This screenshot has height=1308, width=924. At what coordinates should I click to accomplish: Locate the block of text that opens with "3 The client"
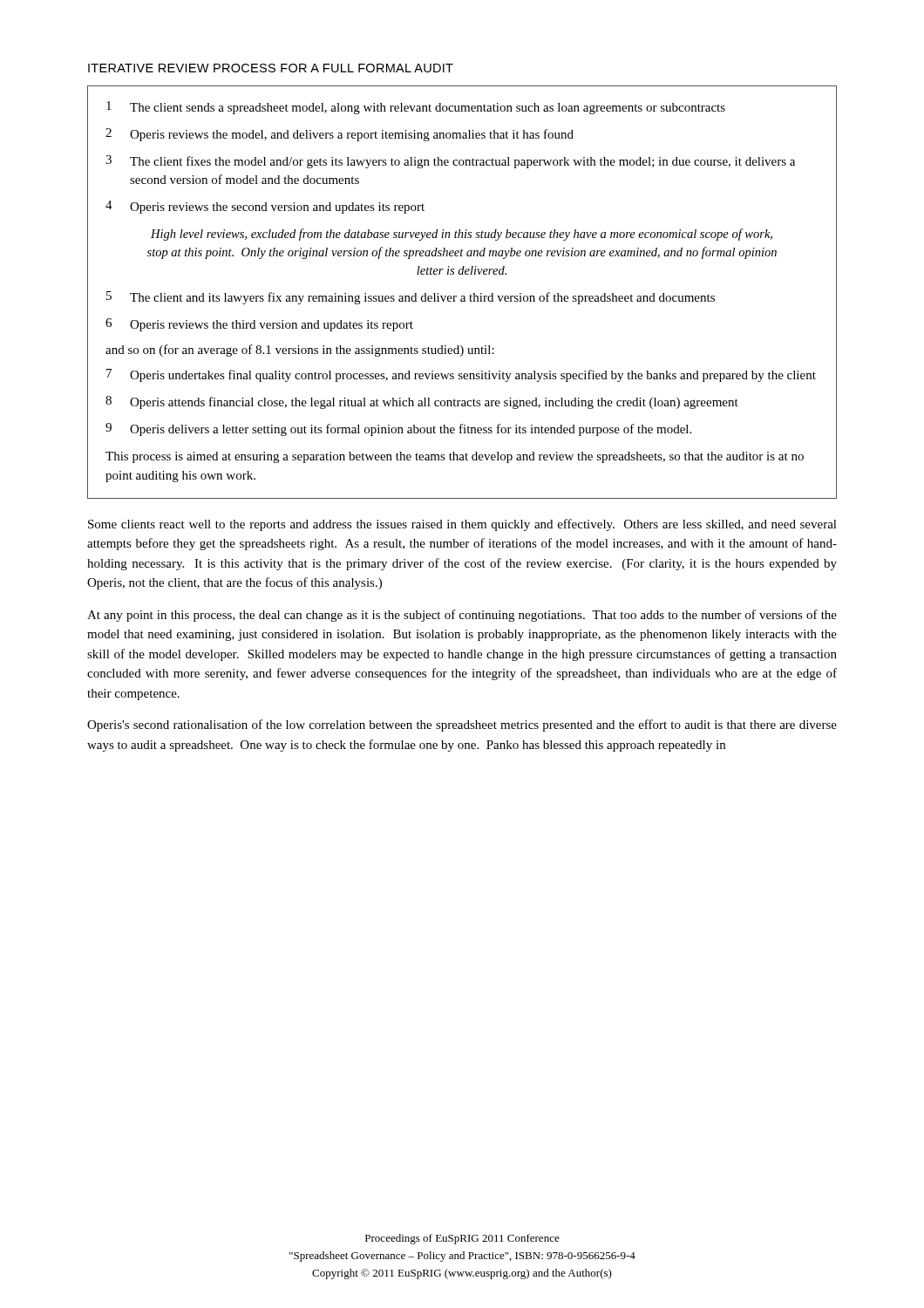tap(462, 171)
